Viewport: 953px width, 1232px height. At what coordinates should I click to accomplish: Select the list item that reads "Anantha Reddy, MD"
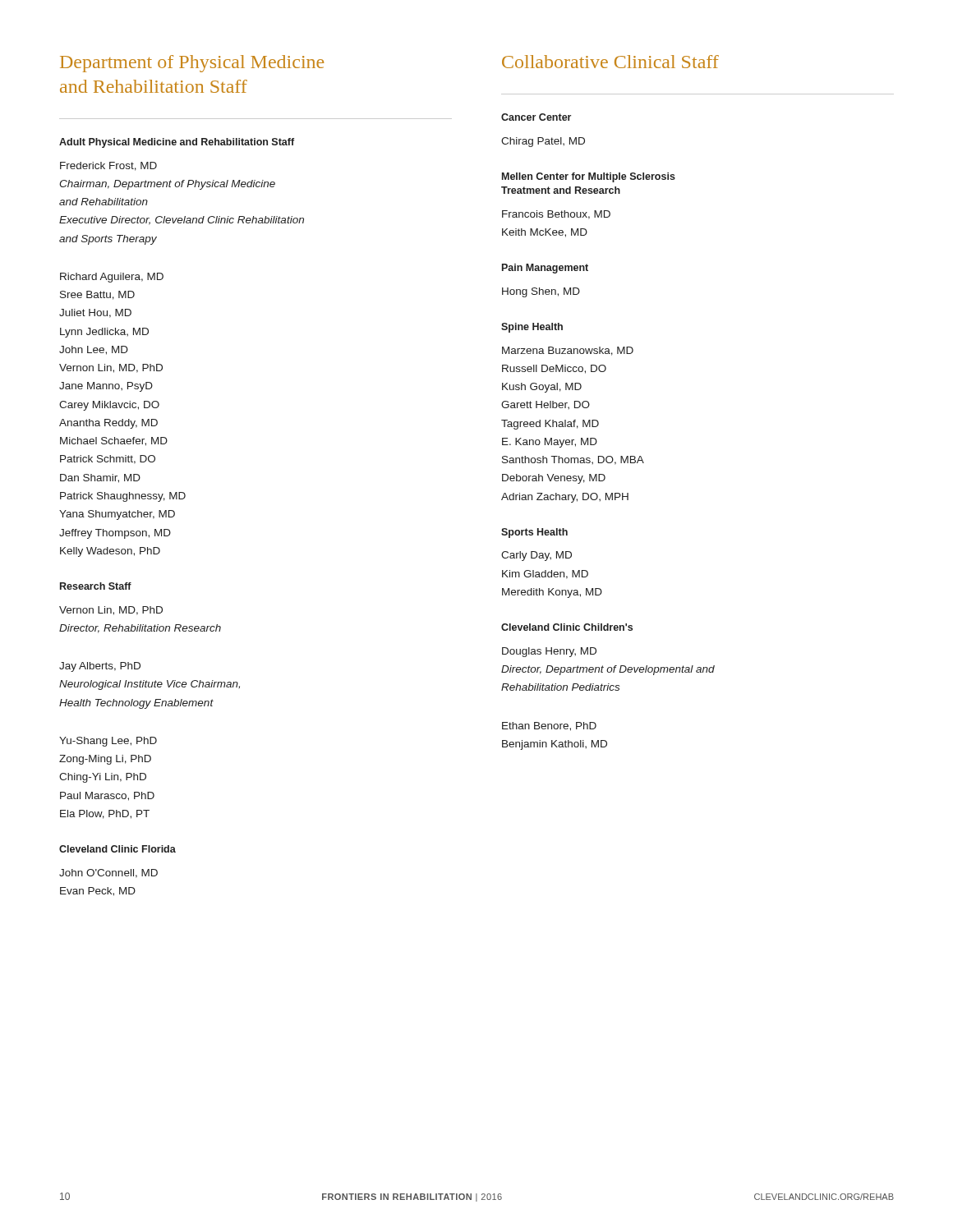(x=108, y=424)
